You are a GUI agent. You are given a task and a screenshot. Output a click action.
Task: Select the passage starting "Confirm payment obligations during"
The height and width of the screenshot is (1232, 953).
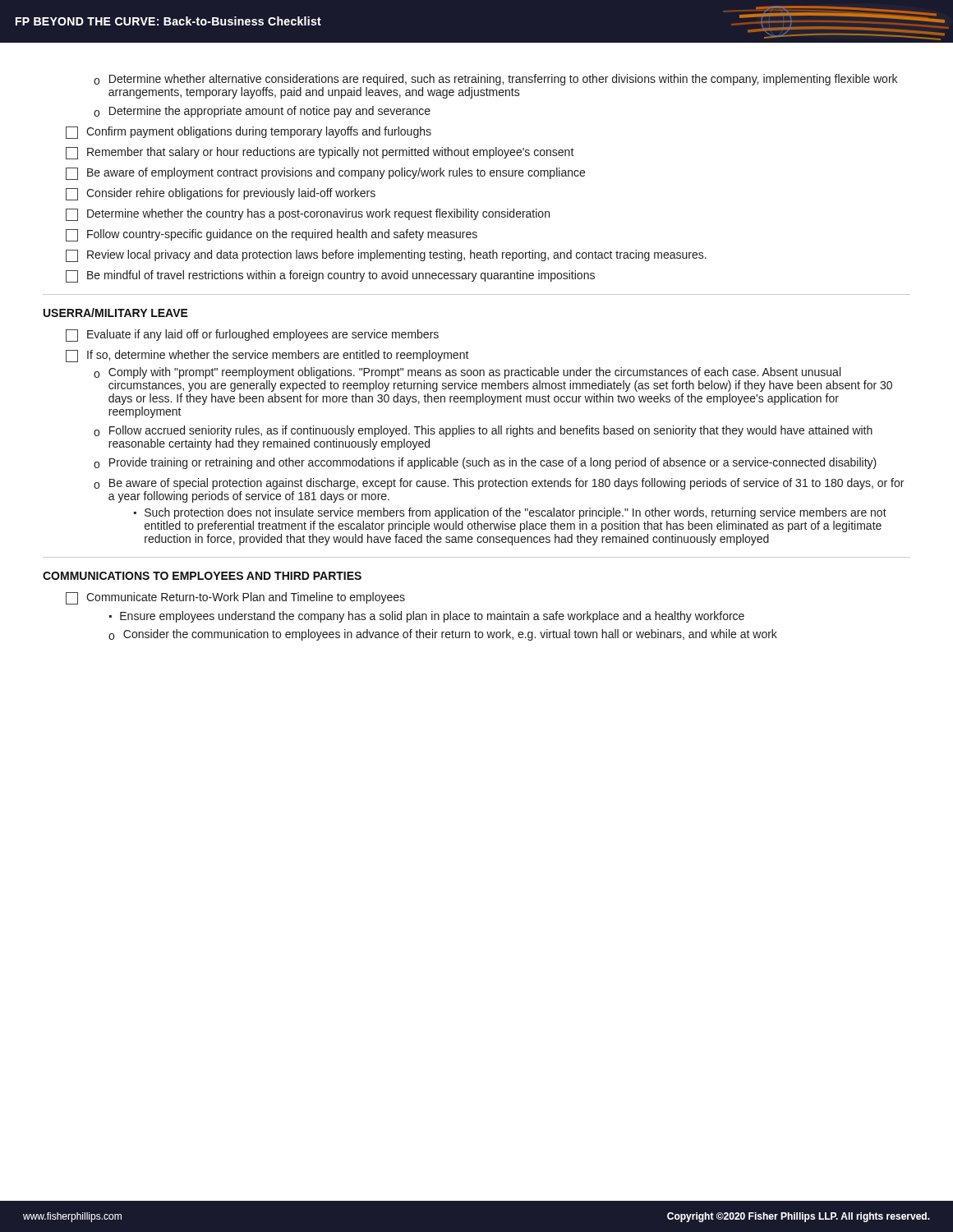click(249, 132)
